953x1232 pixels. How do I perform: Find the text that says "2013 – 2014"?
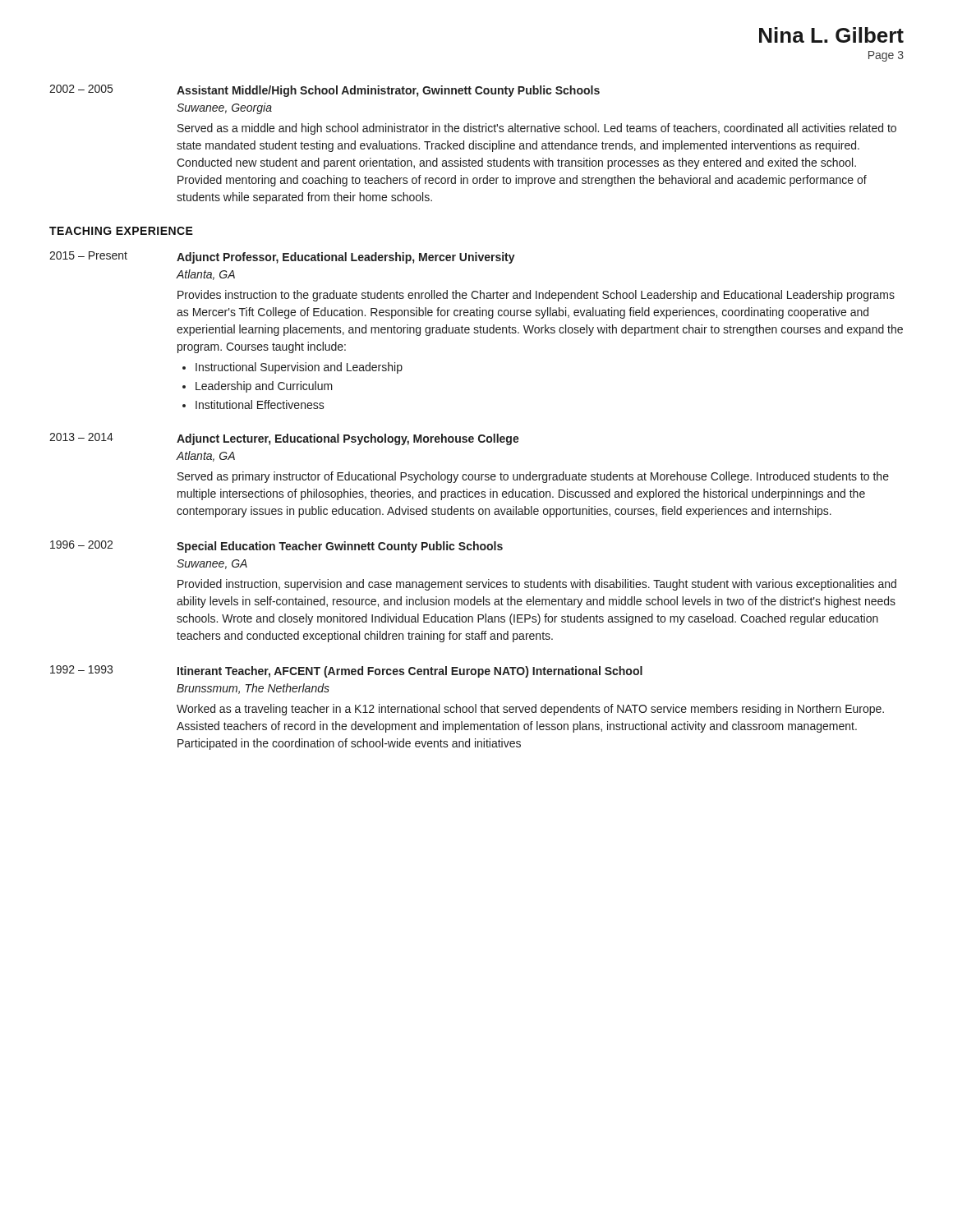(x=81, y=437)
